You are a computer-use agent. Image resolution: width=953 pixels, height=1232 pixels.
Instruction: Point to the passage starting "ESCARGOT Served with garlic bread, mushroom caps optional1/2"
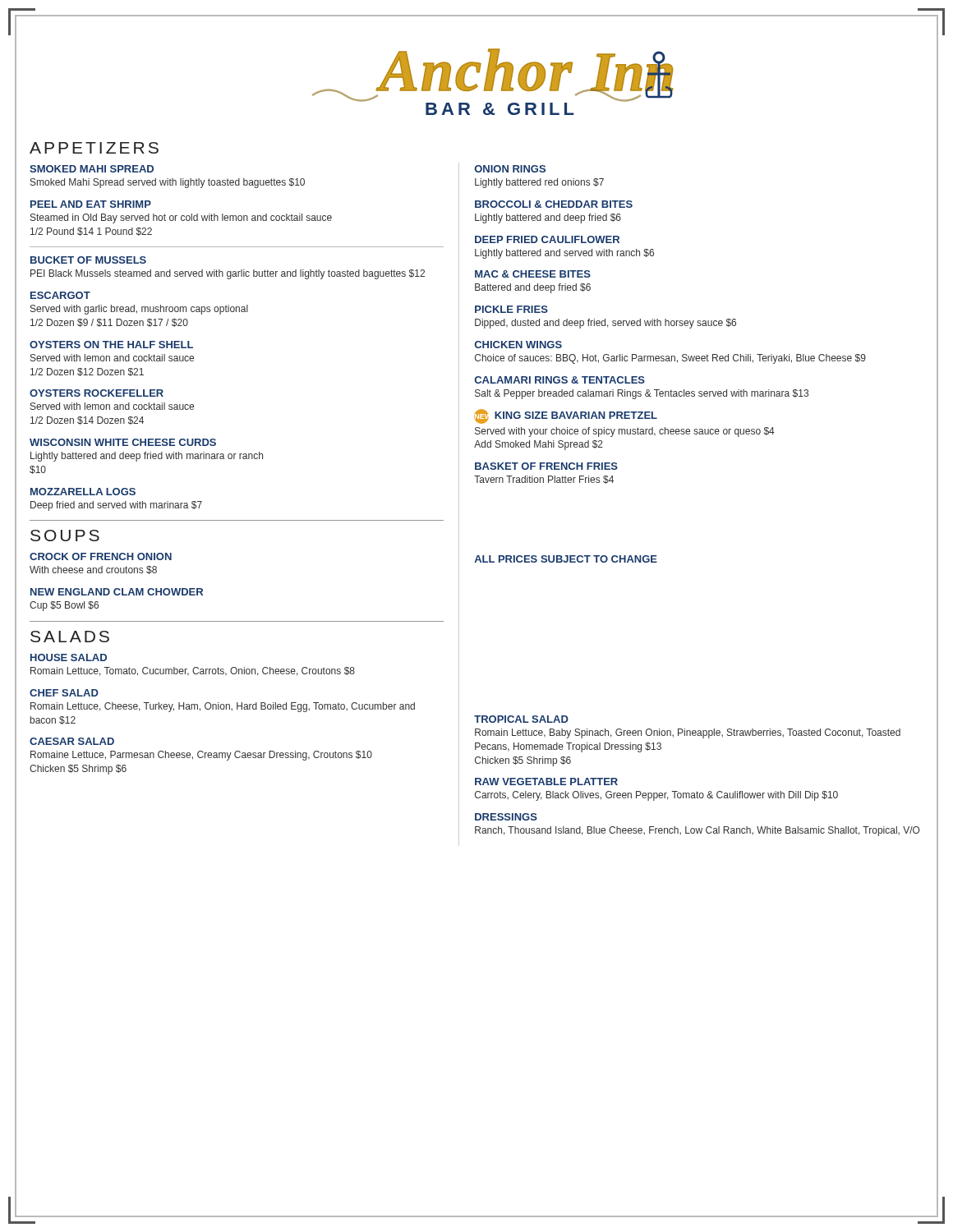tap(237, 310)
